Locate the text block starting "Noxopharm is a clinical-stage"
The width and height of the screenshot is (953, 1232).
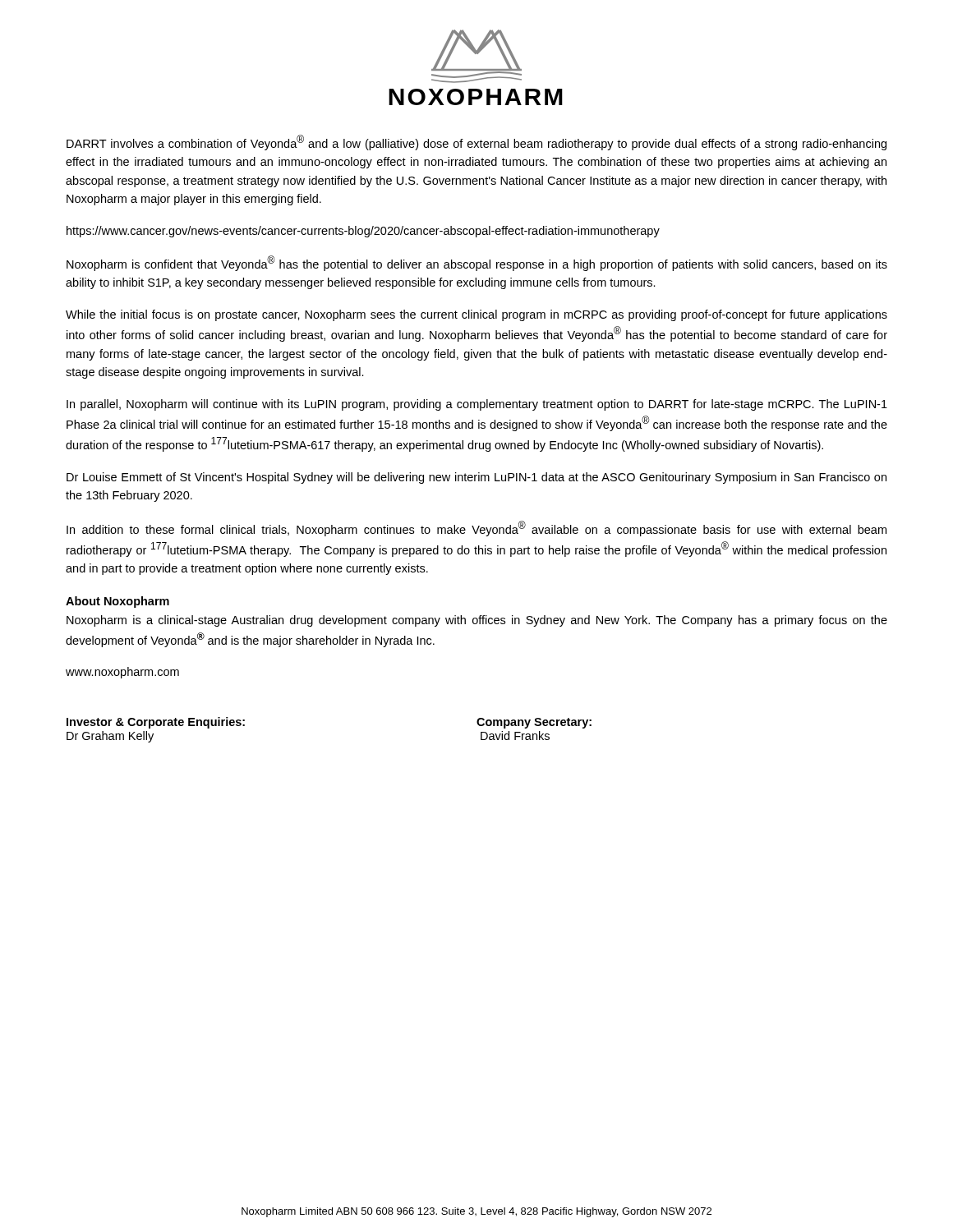pyautogui.click(x=476, y=630)
